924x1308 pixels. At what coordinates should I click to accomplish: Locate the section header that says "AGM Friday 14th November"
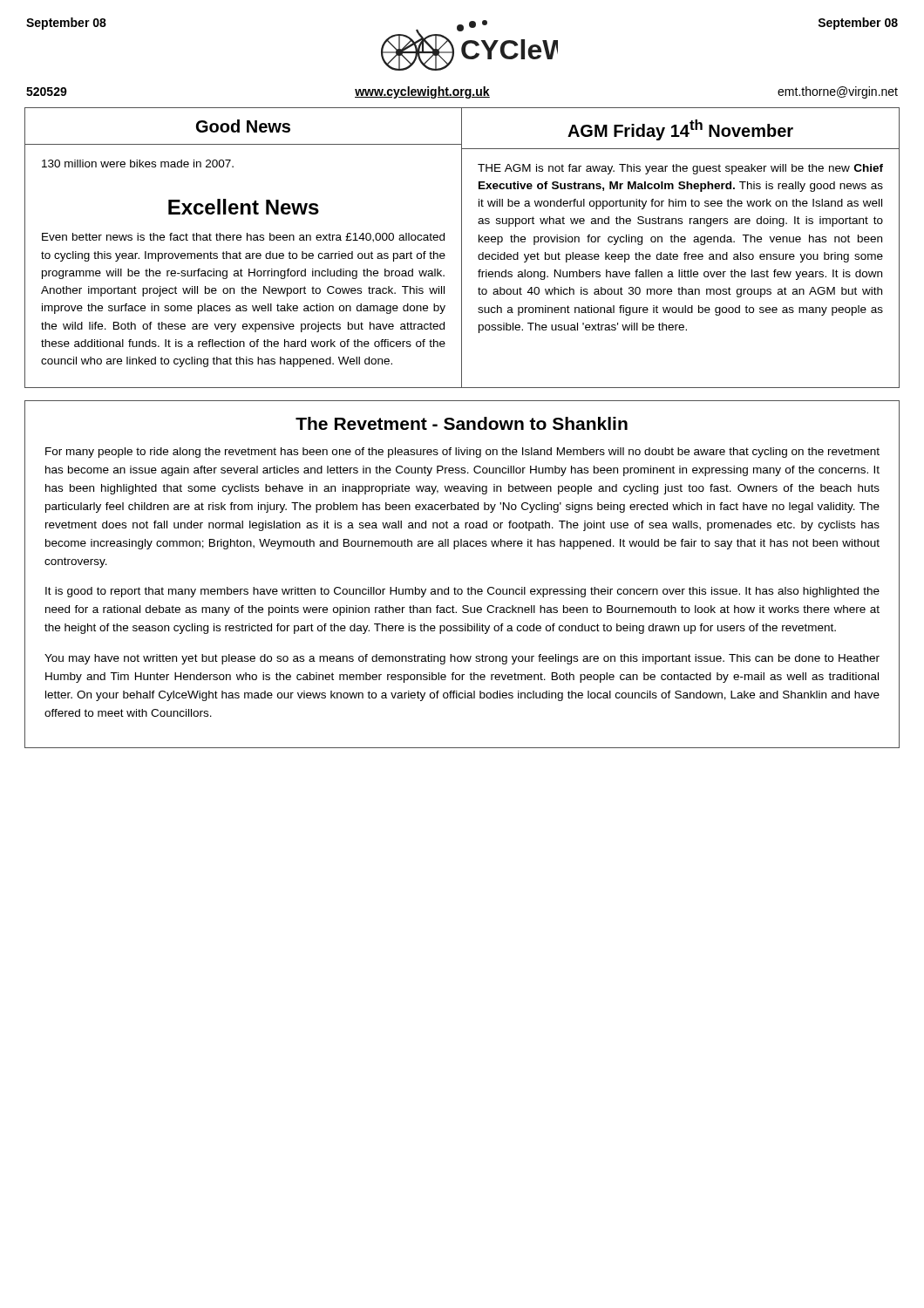(x=680, y=128)
